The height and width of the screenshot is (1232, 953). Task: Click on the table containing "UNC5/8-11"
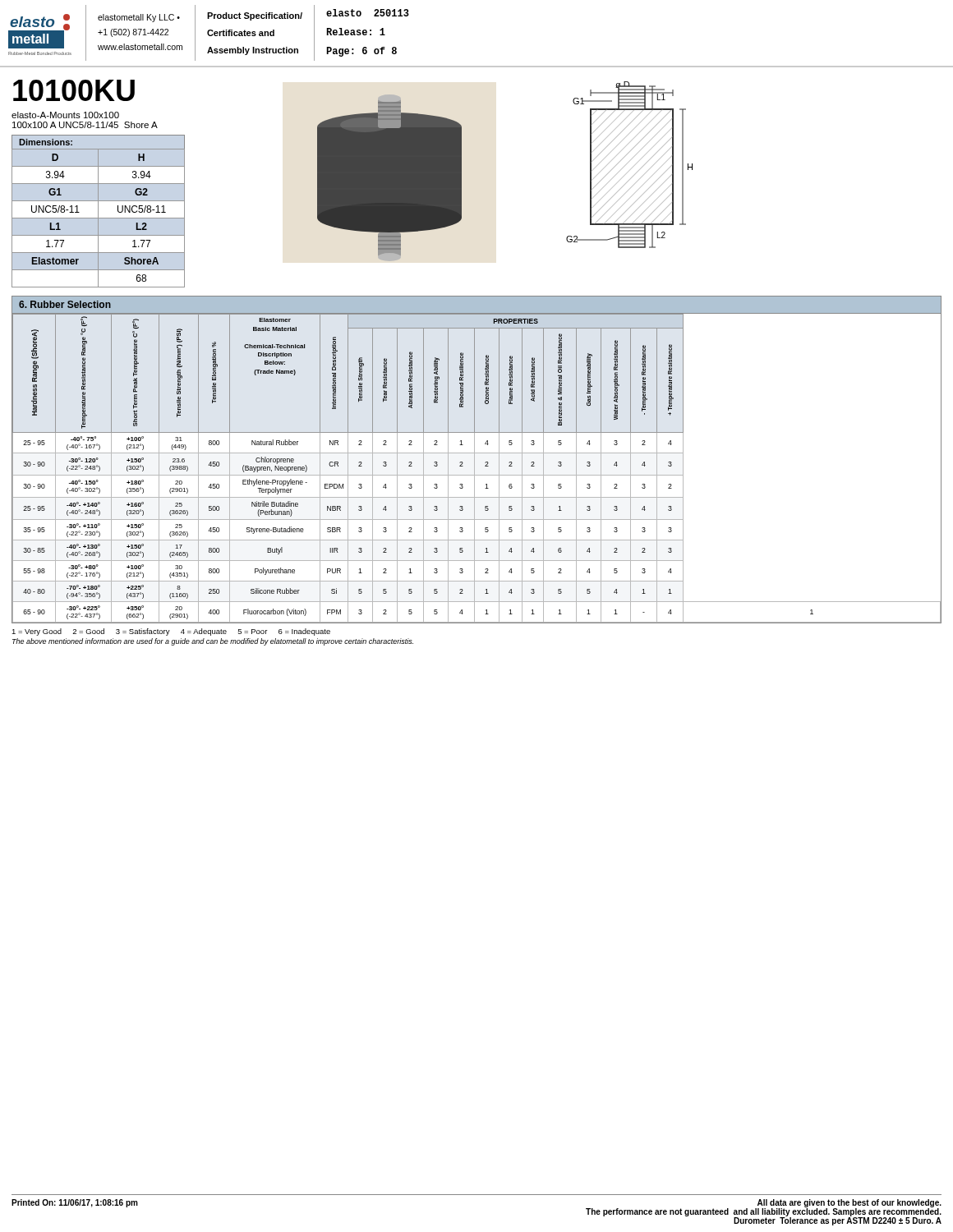click(x=98, y=211)
